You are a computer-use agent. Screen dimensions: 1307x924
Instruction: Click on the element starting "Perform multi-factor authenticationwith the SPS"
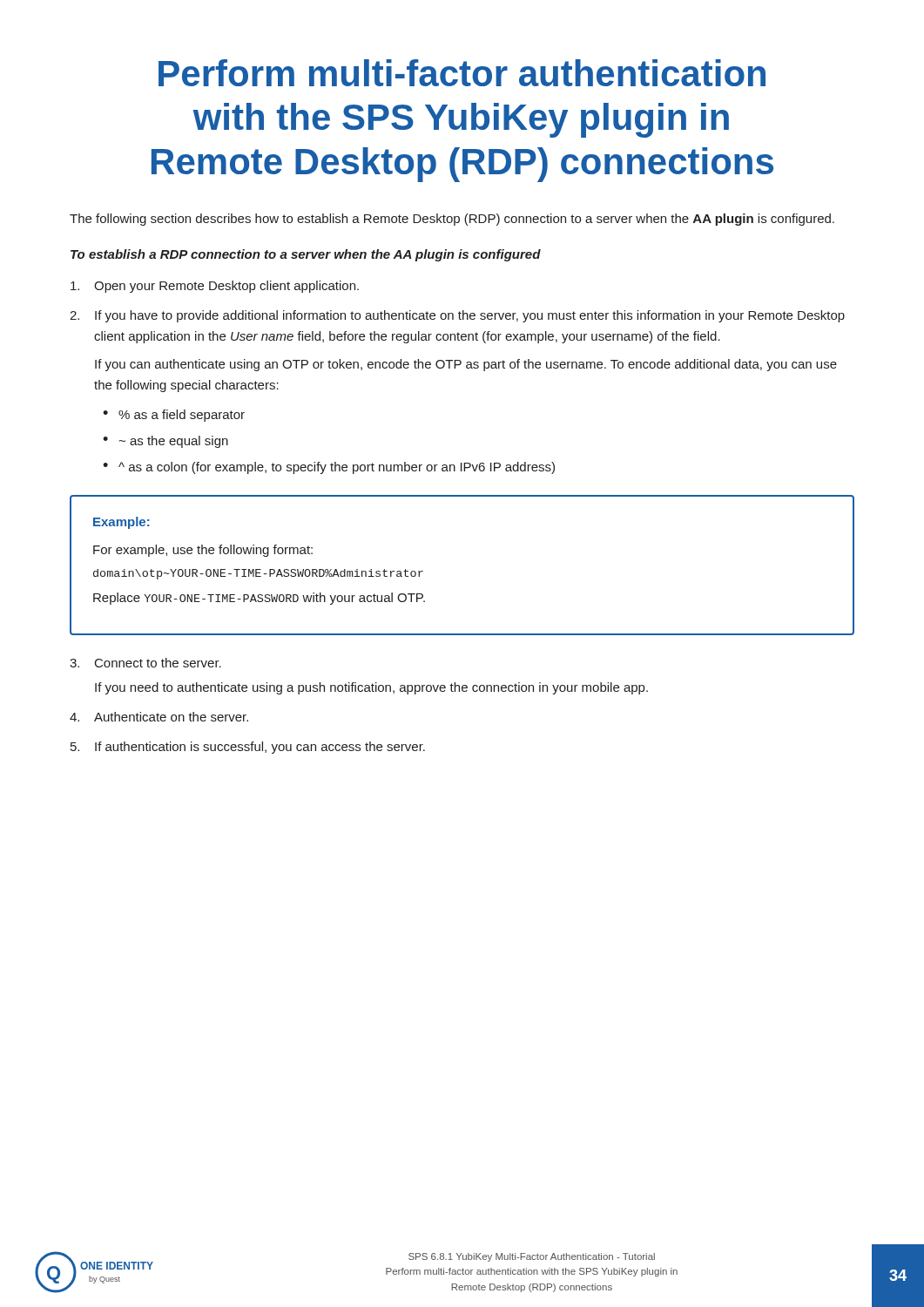point(462,118)
